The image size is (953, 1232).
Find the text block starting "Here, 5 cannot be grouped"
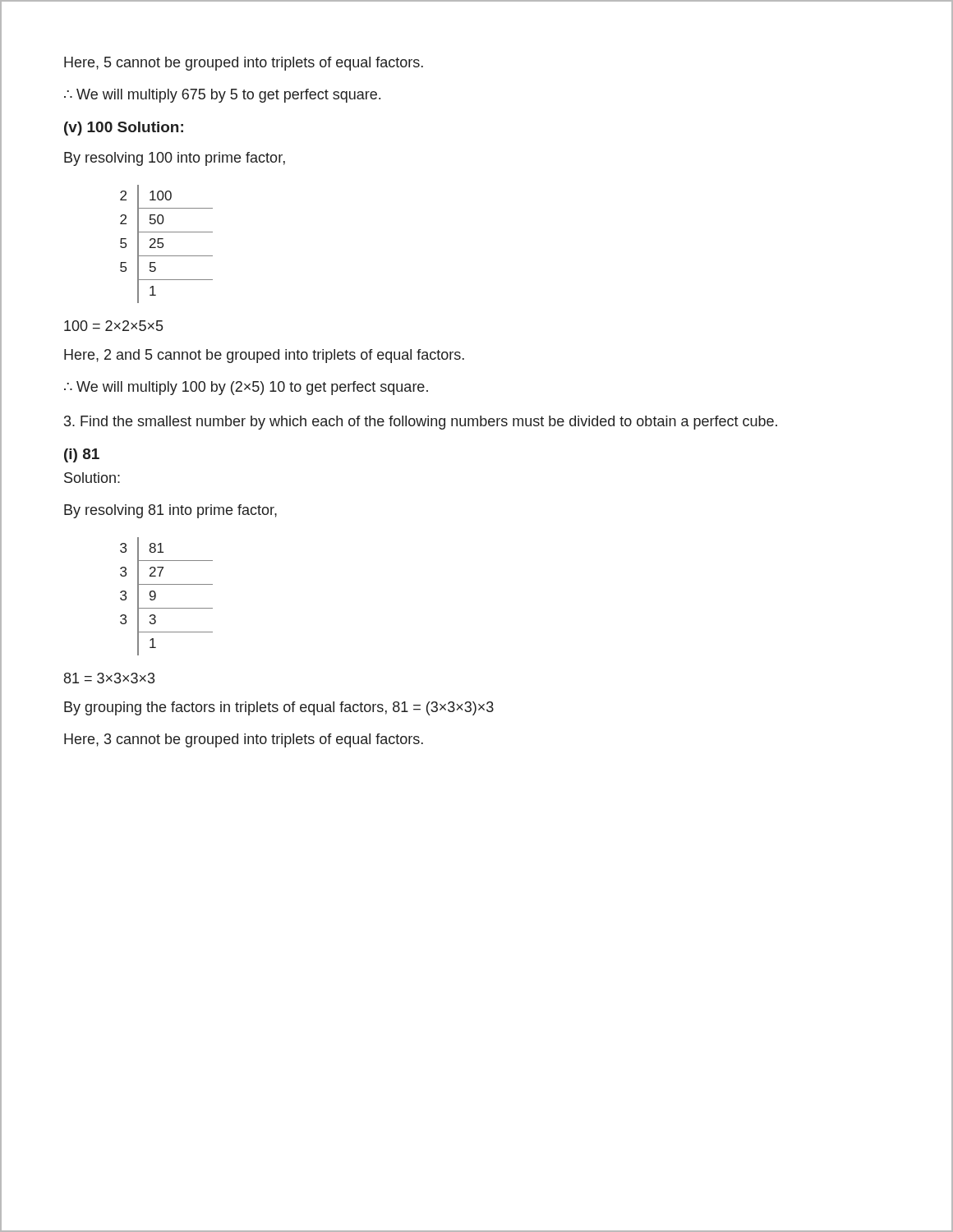(244, 62)
